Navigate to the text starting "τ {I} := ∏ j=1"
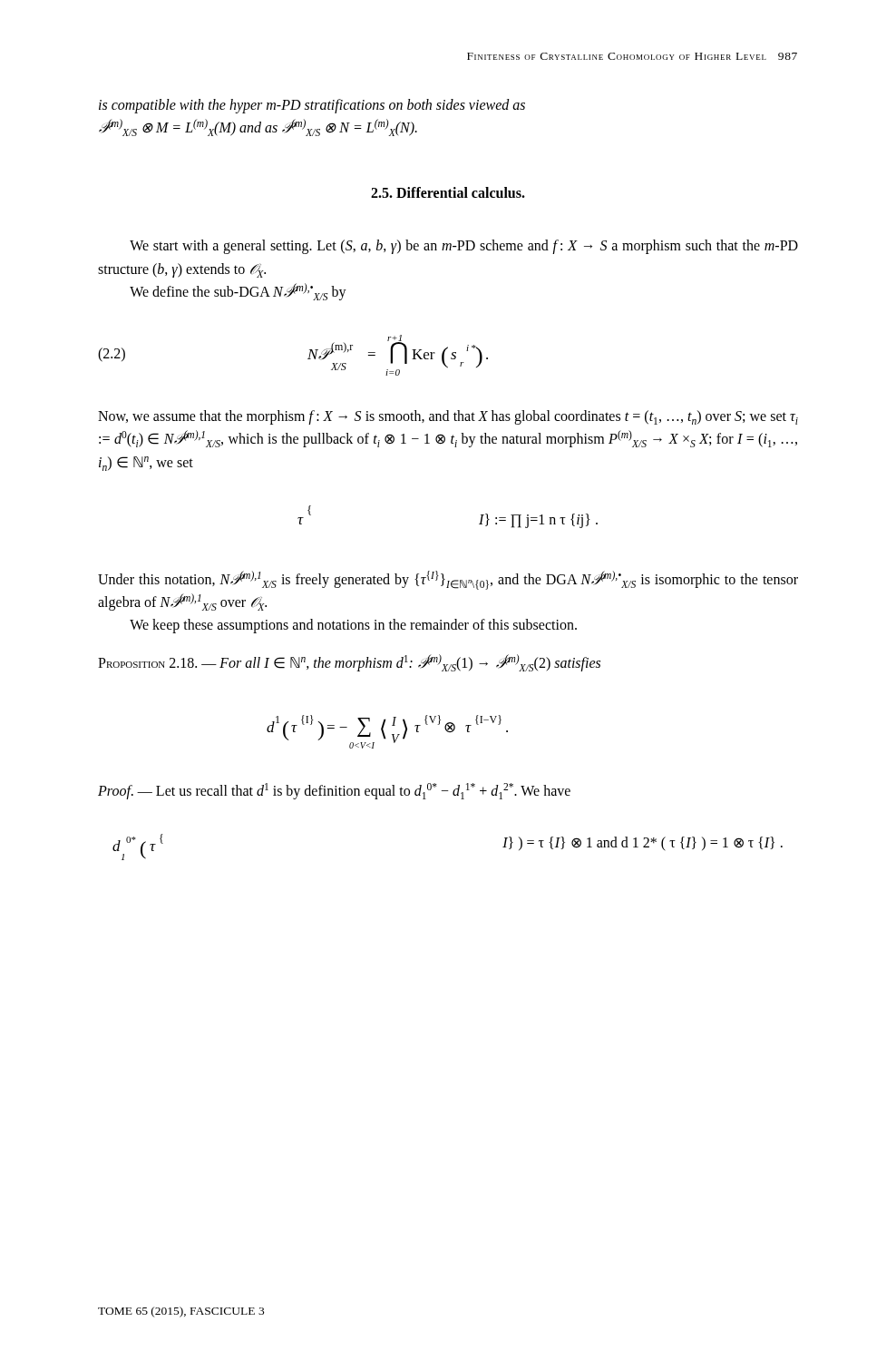 click(x=310, y=515)
